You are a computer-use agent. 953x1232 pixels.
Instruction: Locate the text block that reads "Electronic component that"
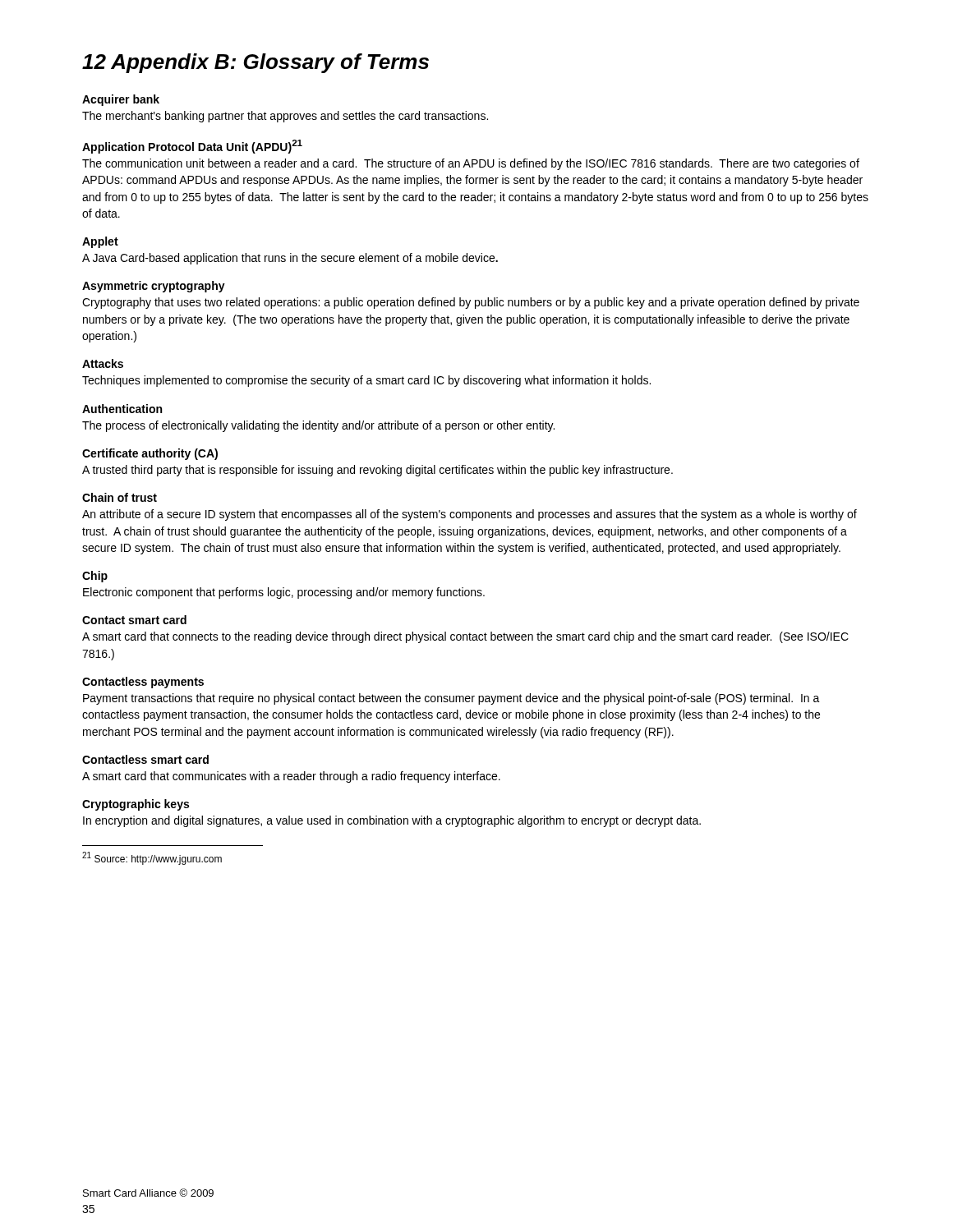pyautogui.click(x=284, y=592)
